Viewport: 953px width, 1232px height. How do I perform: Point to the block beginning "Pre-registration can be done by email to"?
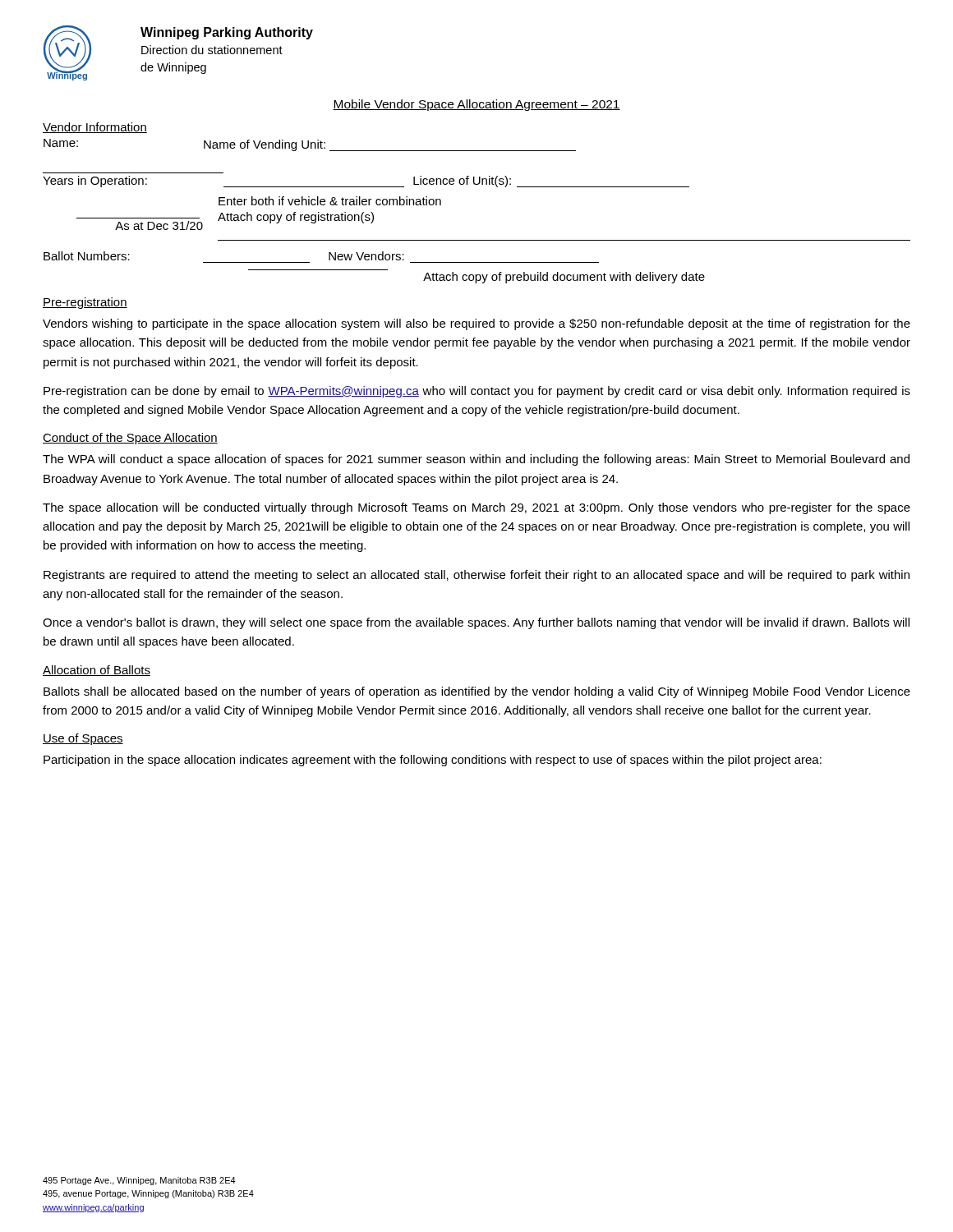coord(476,400)
